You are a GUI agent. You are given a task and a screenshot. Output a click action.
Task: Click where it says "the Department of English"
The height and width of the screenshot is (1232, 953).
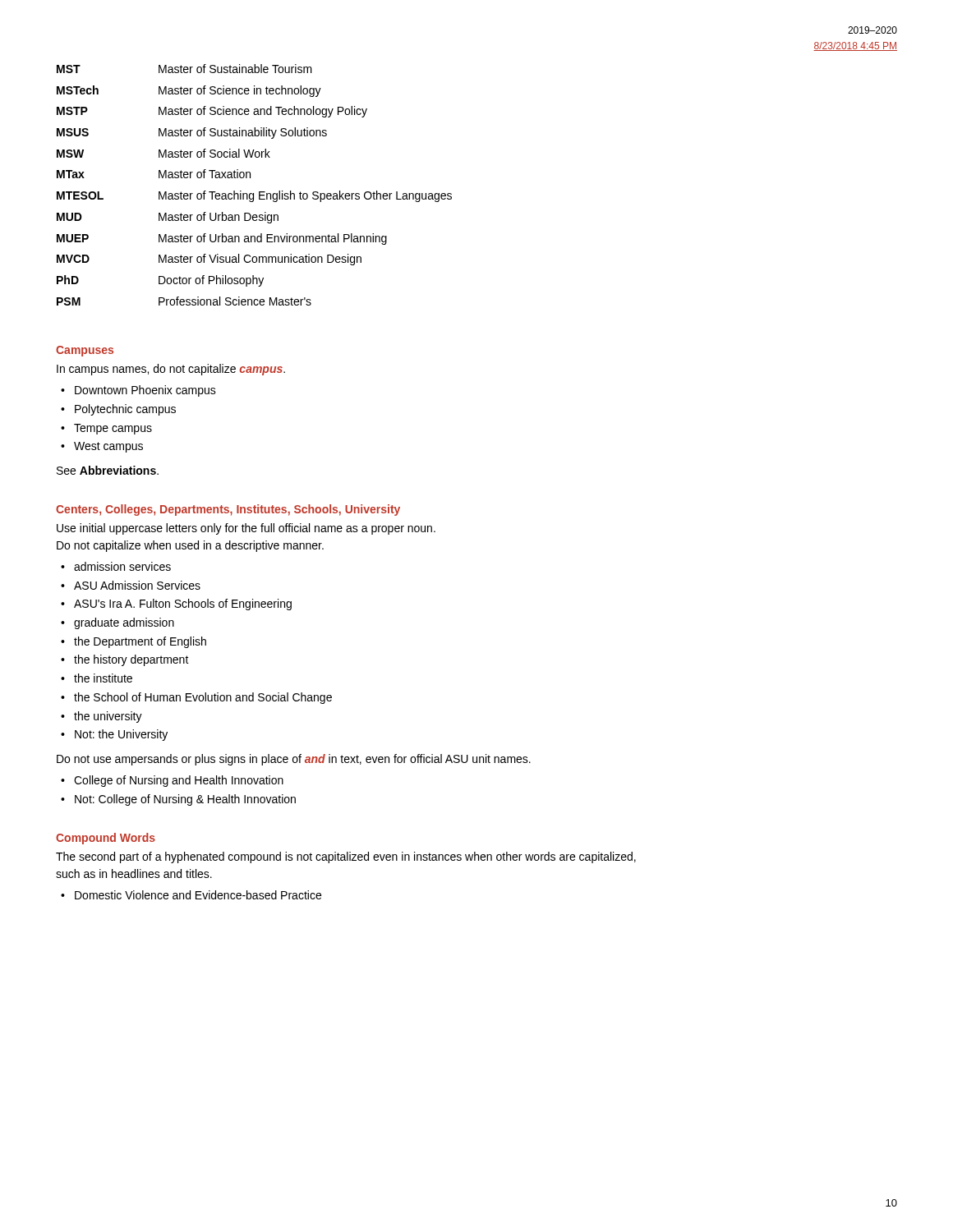click(140, 641)
